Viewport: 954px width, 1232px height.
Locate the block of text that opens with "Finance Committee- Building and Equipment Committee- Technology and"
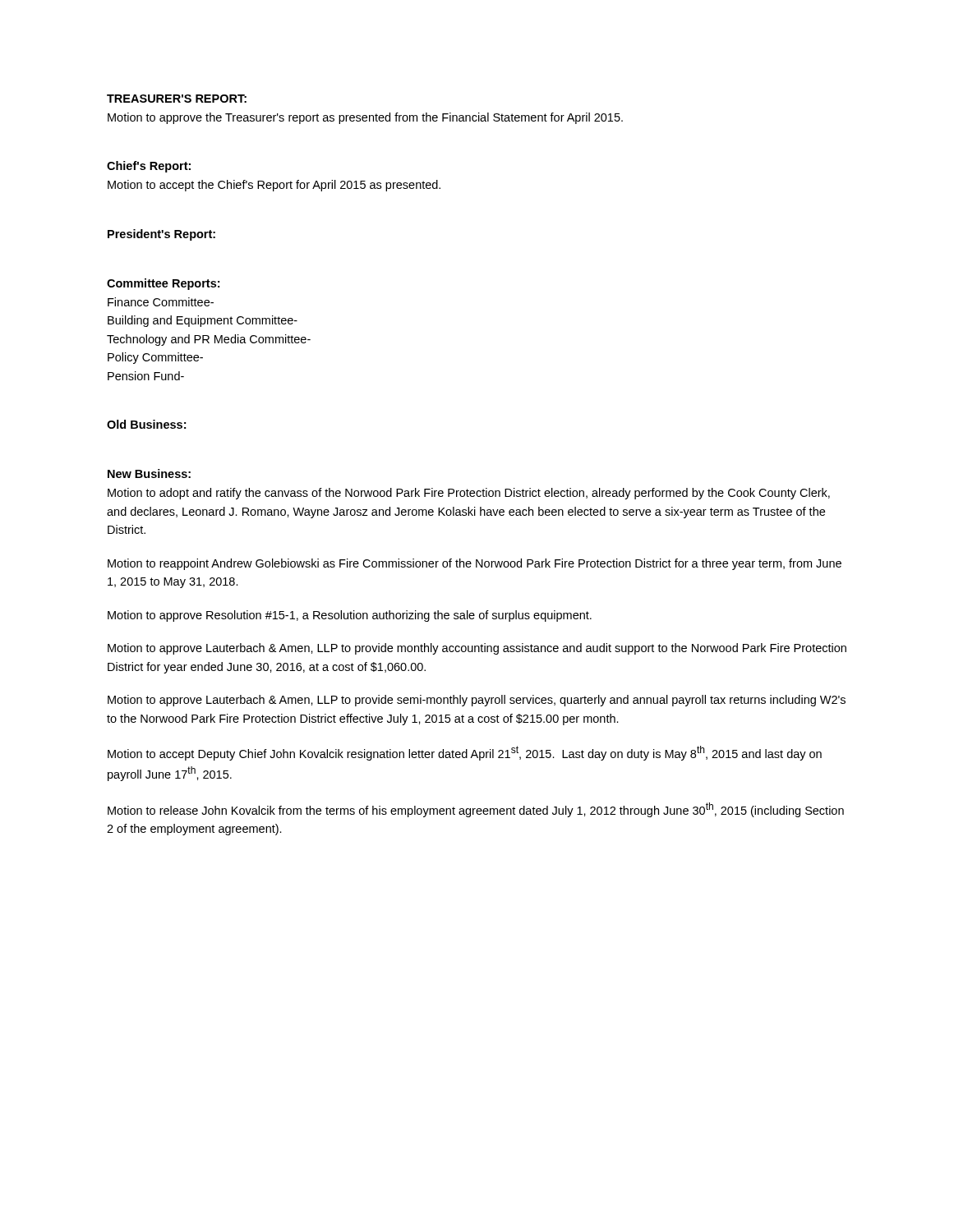coord(209,339)
